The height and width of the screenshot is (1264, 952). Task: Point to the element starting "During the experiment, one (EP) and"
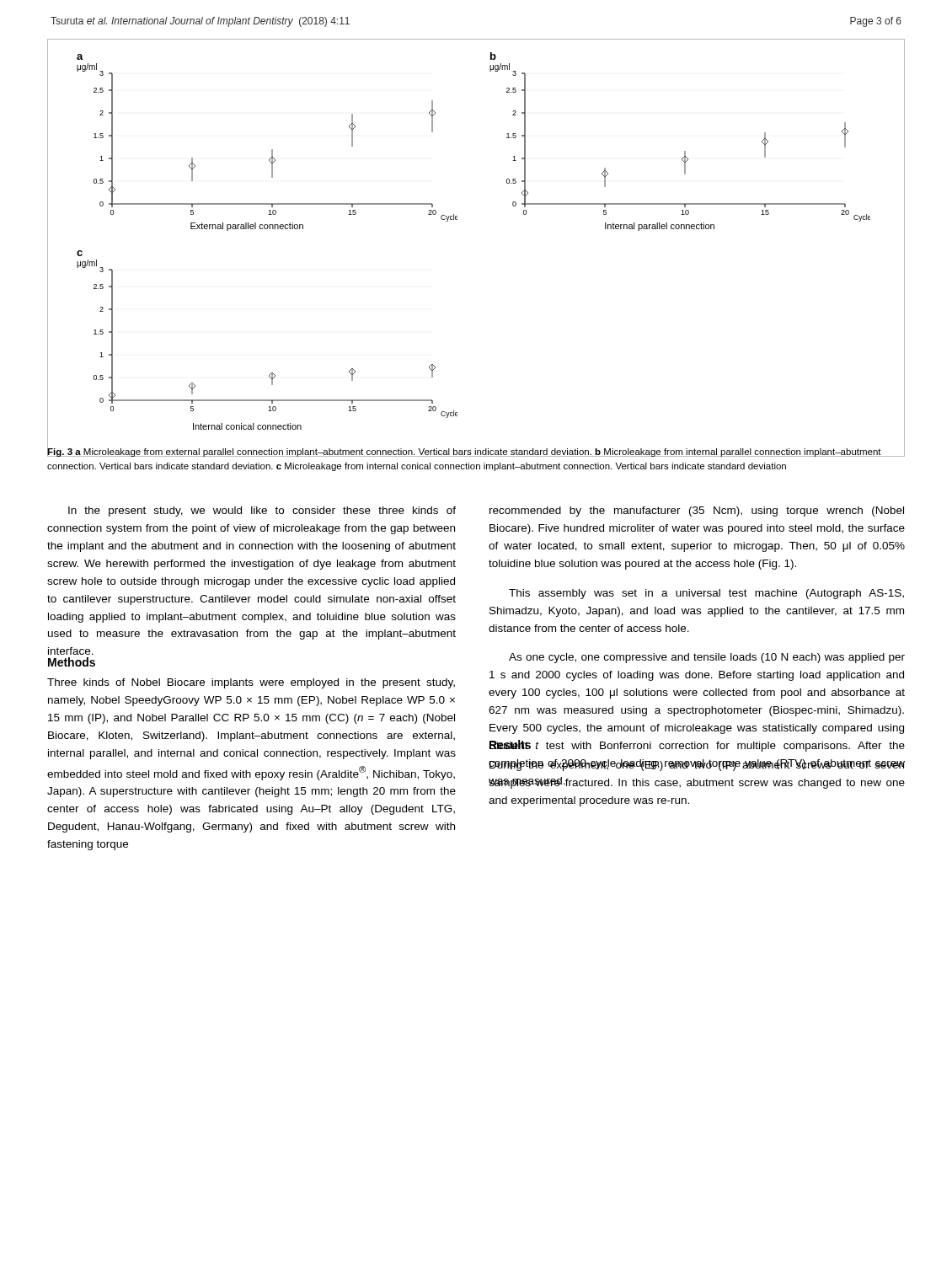click(697, 782)
